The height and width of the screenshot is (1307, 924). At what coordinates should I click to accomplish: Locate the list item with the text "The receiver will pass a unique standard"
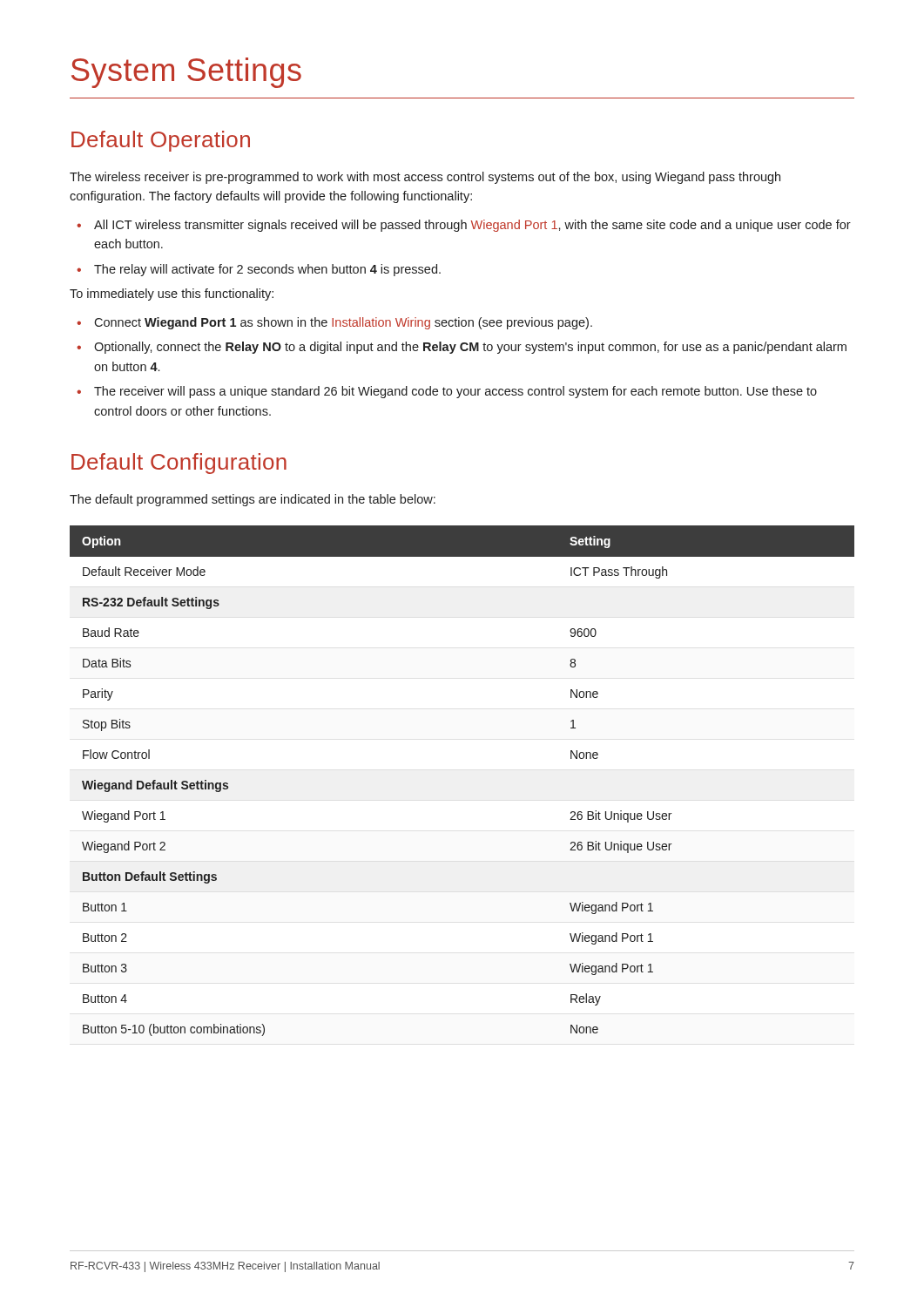click(x=462, y=401)
